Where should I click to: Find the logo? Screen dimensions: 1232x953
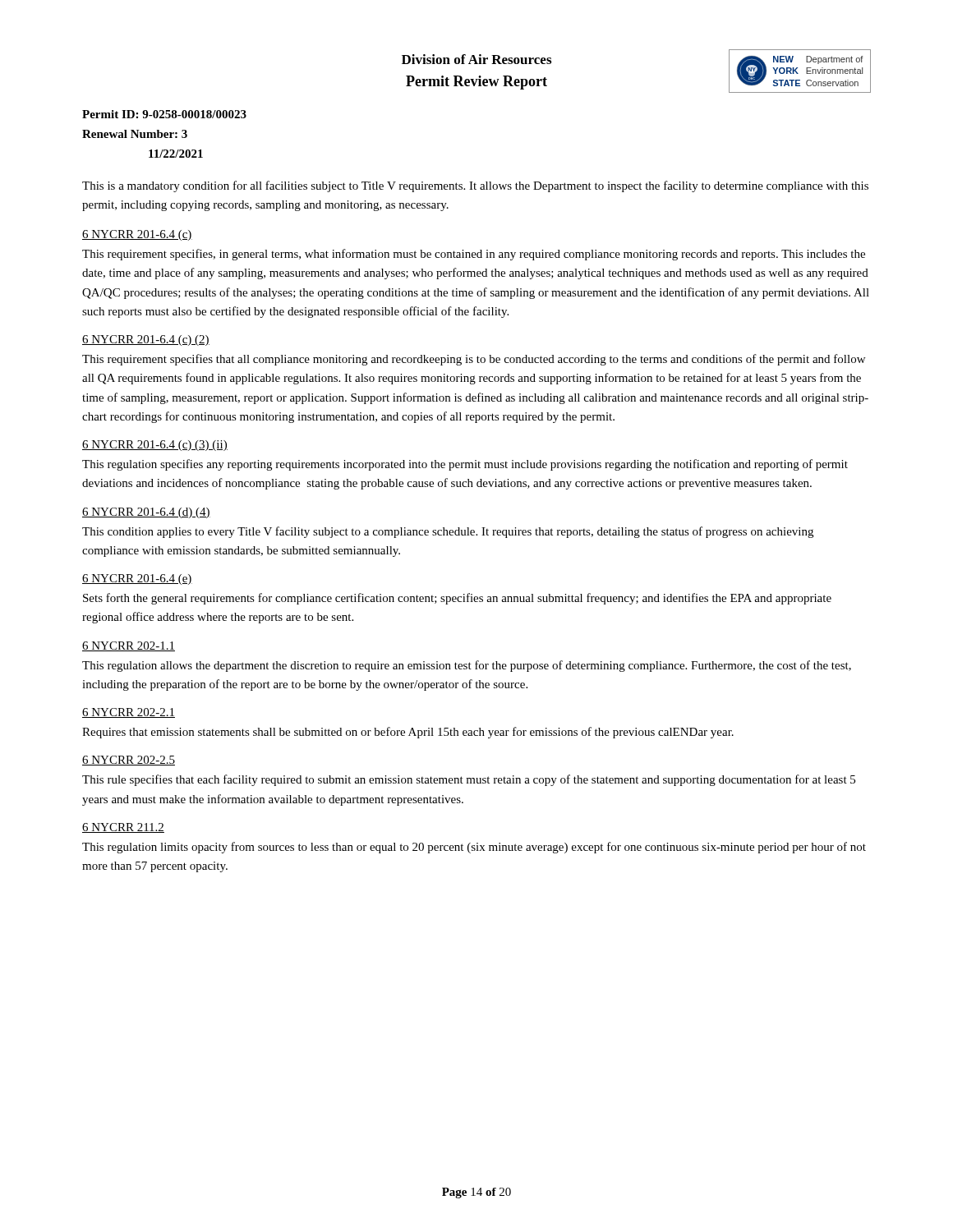click(800, 71)
